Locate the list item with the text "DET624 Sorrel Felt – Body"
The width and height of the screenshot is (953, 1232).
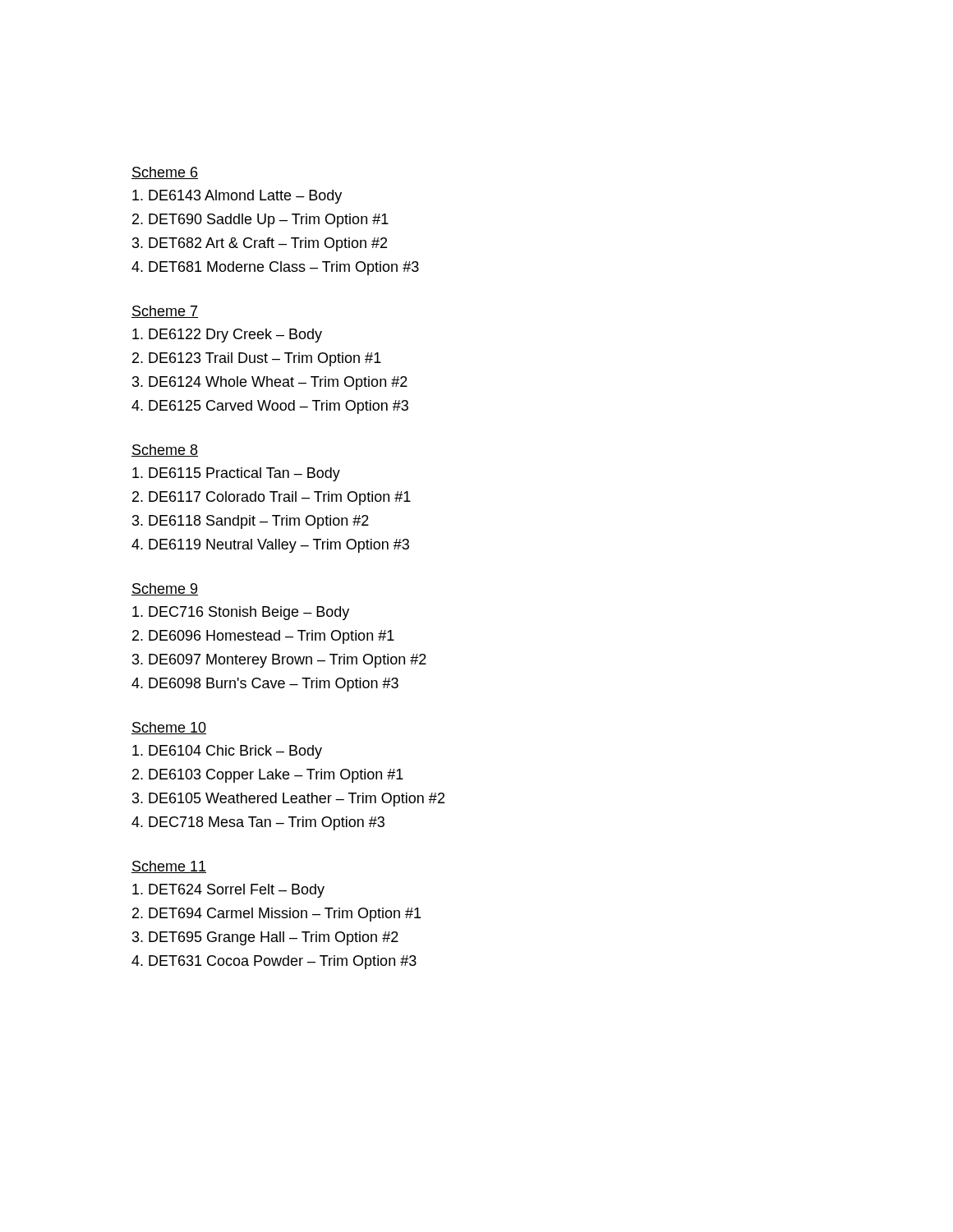(x=228, y=890)
